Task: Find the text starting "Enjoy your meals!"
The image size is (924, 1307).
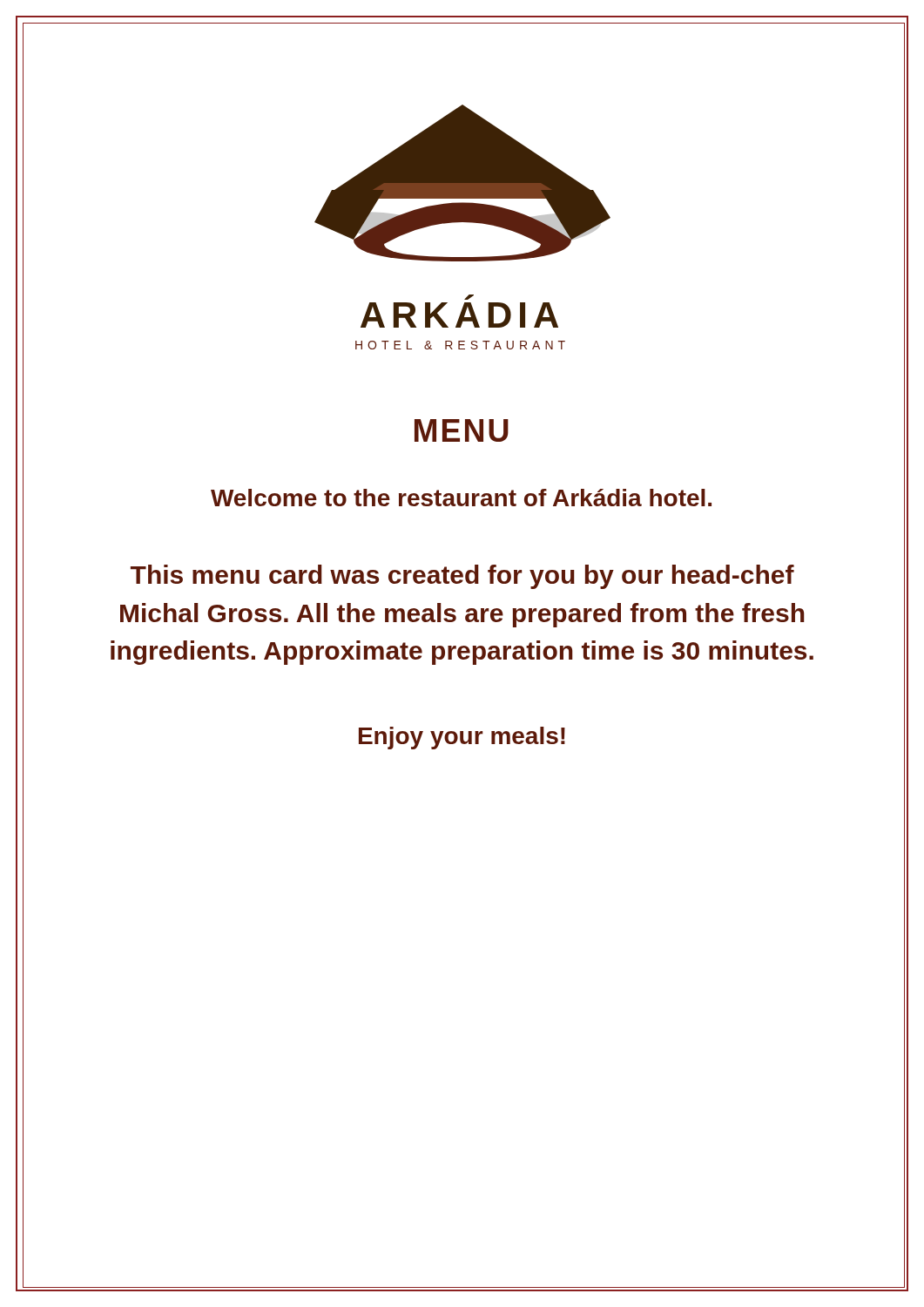Action: tap(462, 735)
